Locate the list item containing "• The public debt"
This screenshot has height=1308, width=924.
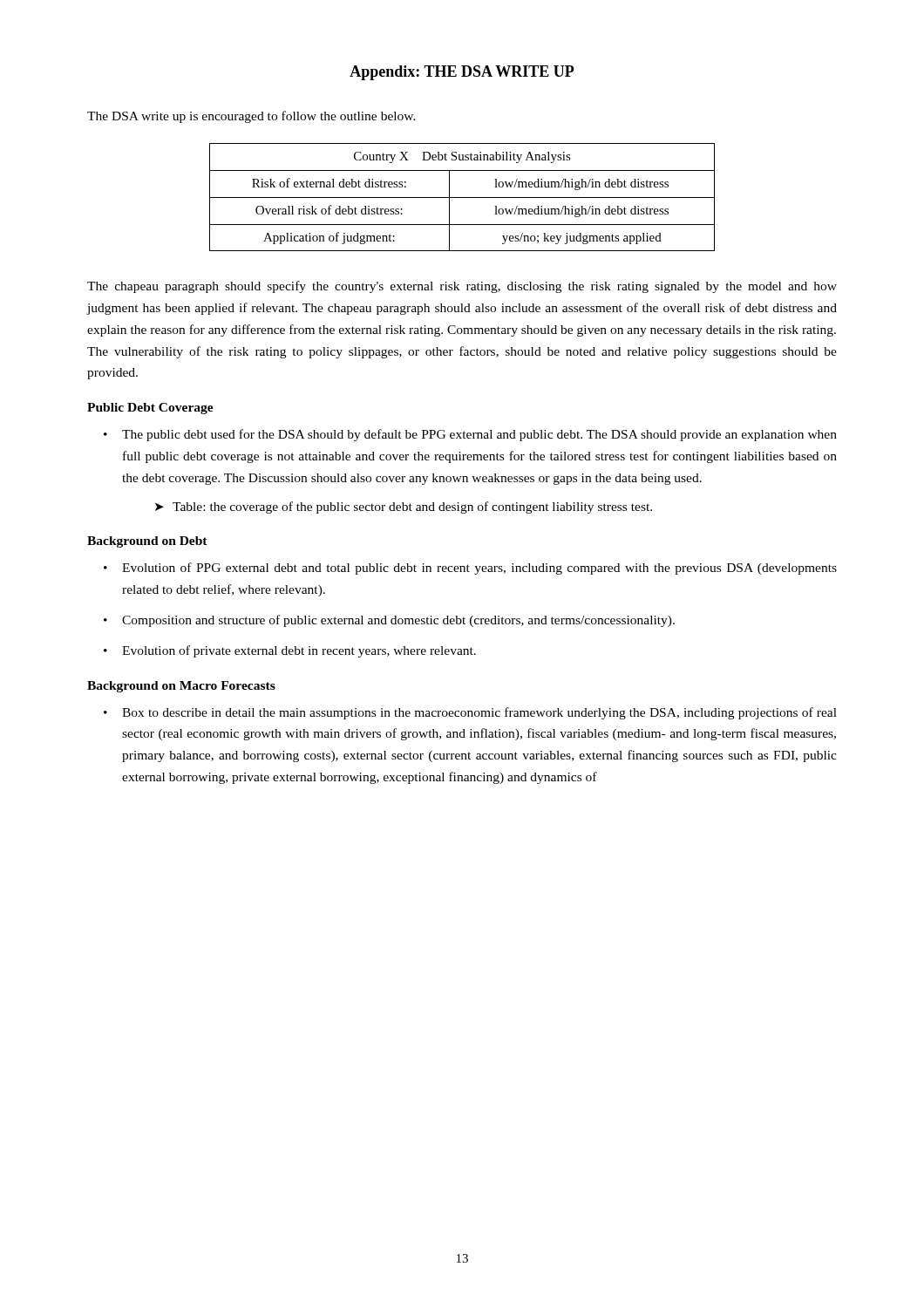click(x=470, y=471)
